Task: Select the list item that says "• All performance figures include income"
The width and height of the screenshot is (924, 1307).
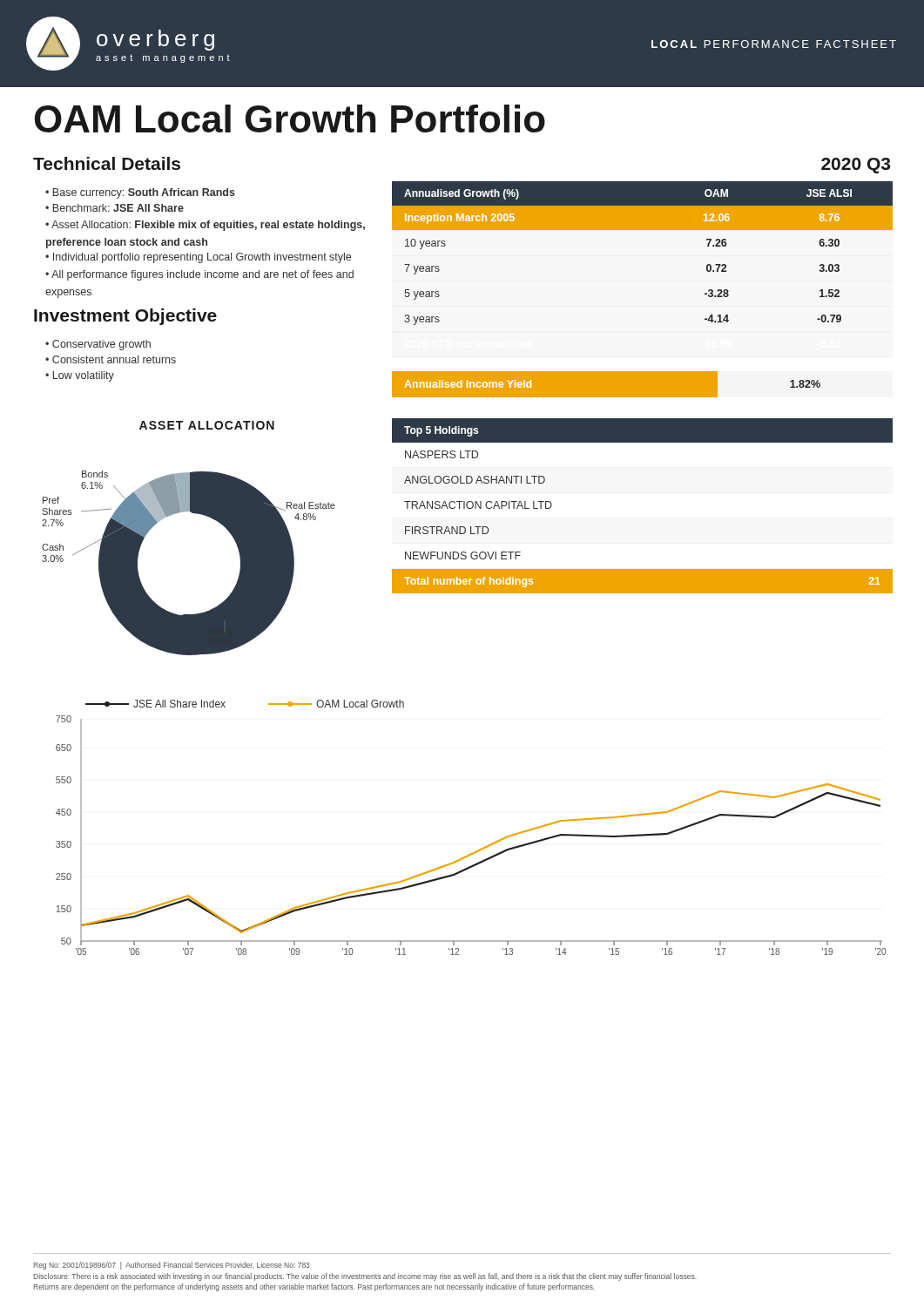Action: [200, 283]
